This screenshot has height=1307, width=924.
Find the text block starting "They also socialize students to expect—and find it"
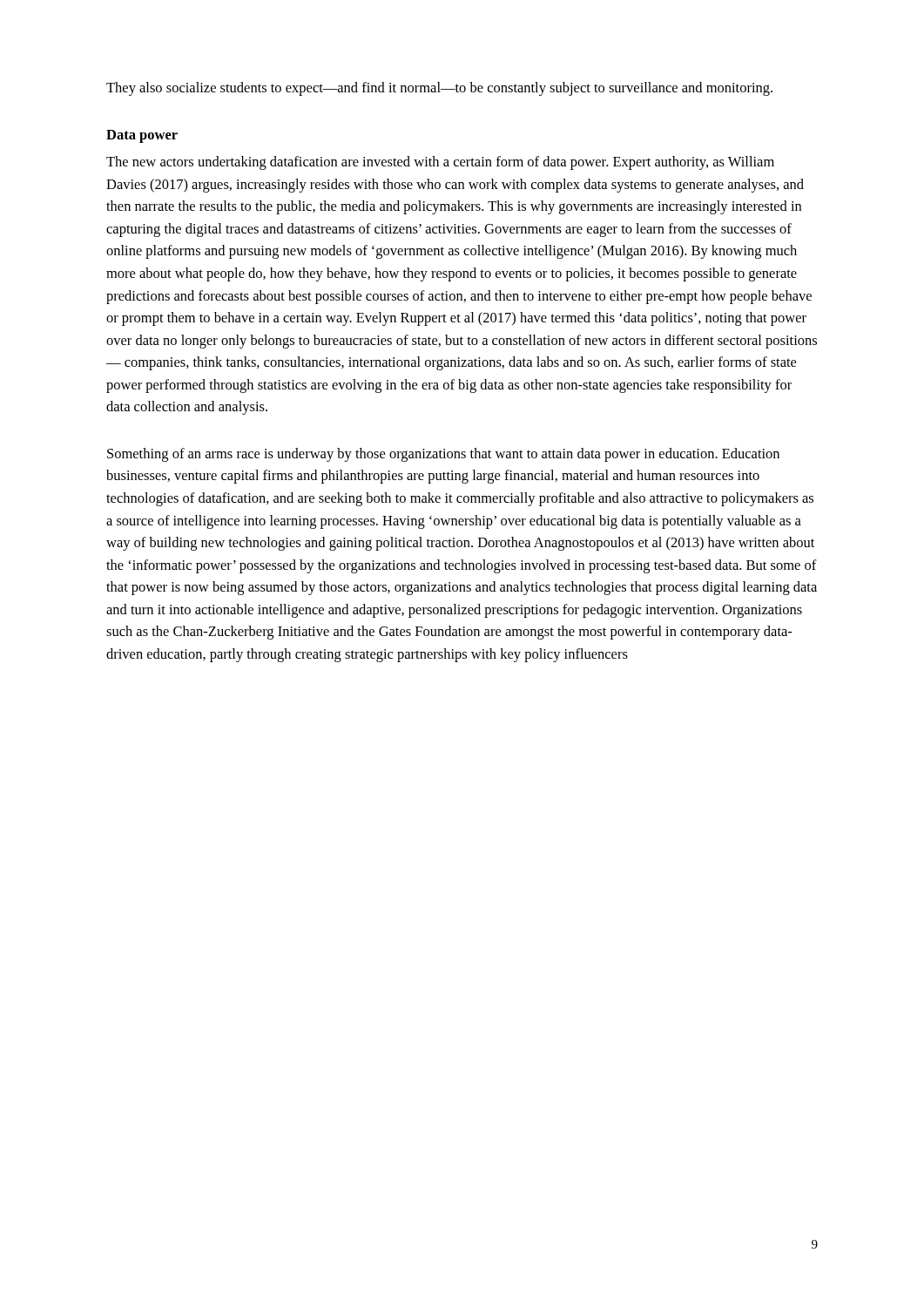pyautogui.click(x=440, y=88)
